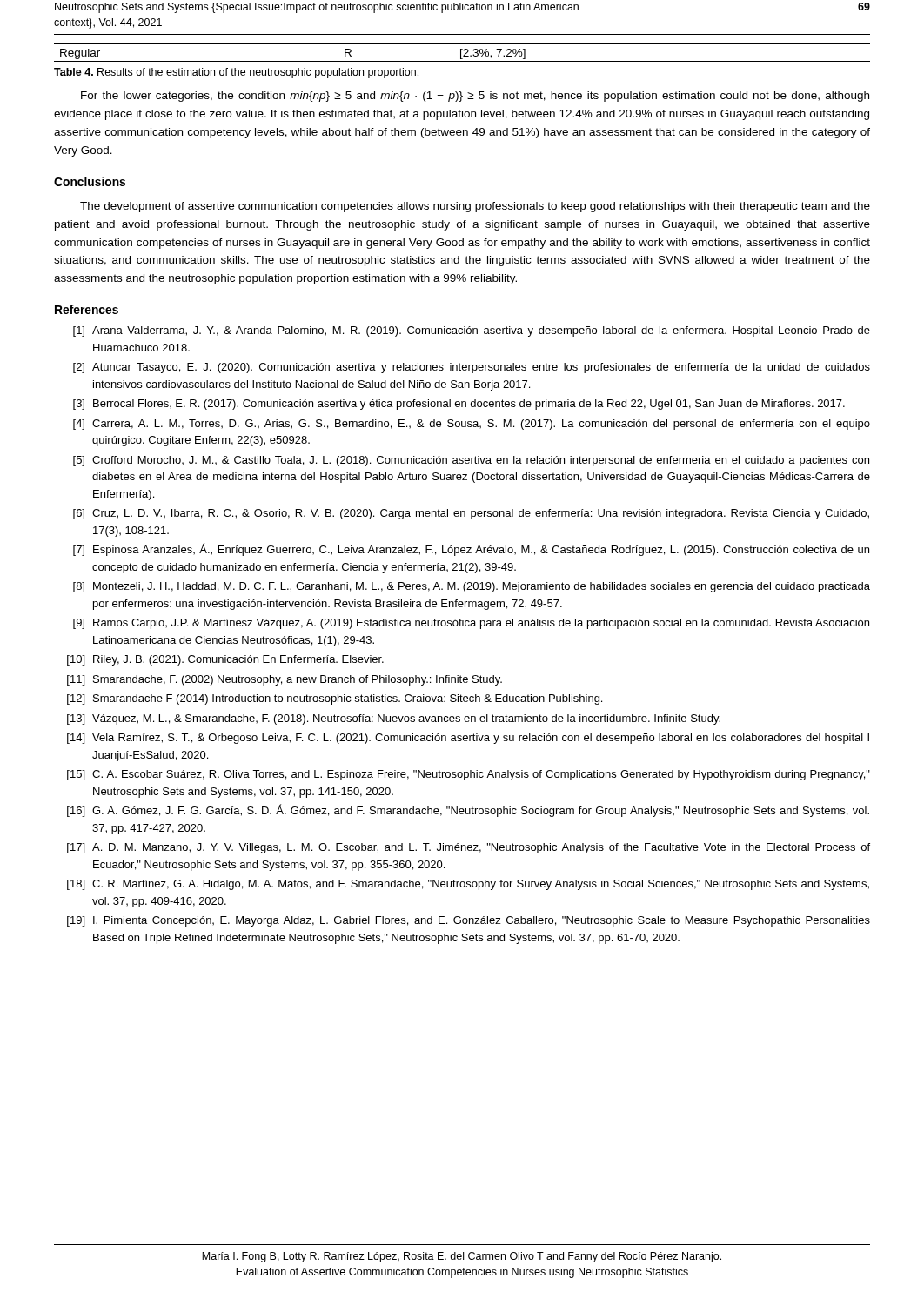Find the list item that reads "[14] Vela Ramírez, S. T., &"
The width and height of the screenshot is (924, 1305).
tap(462, 746)
